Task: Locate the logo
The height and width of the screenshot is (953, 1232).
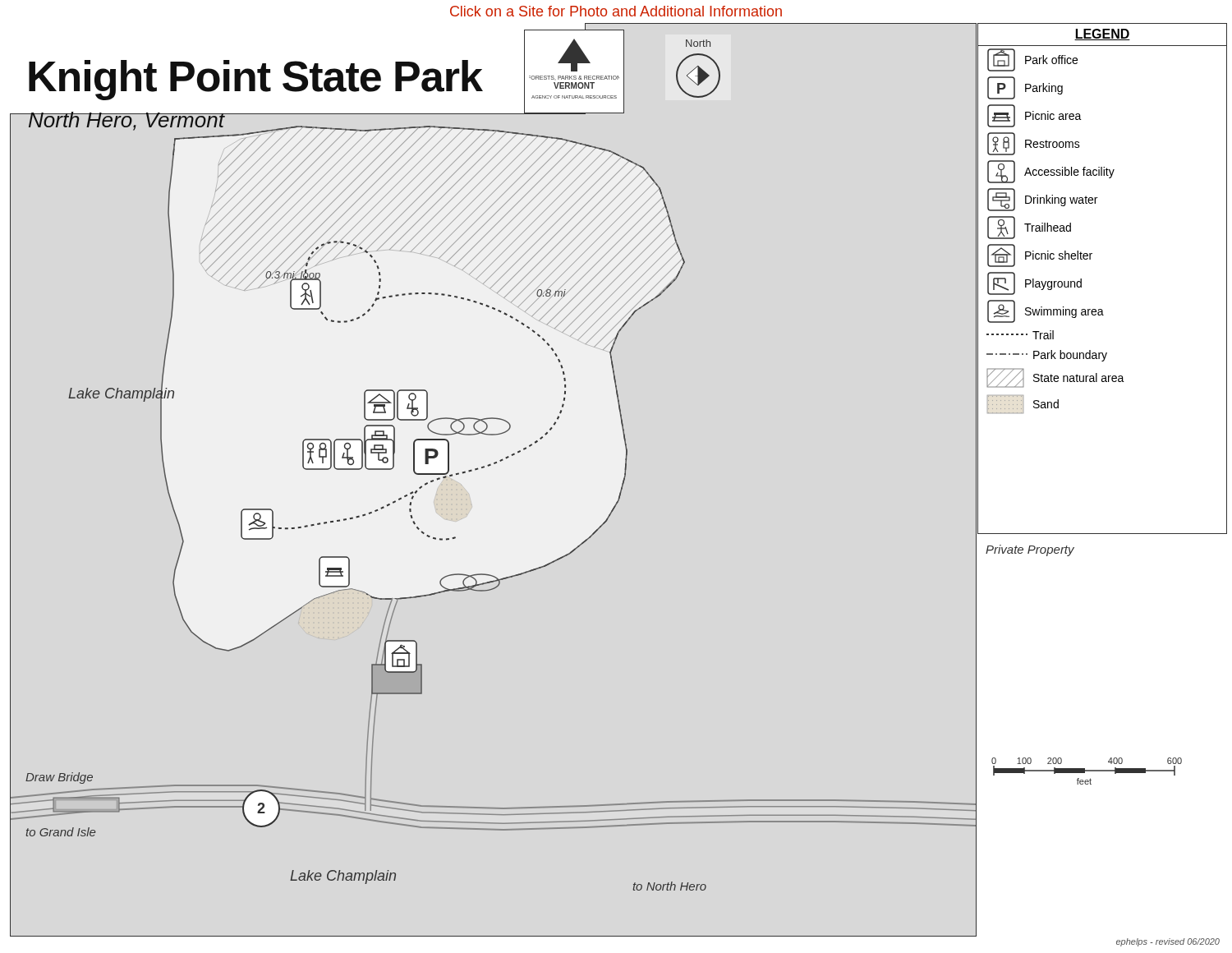Action: tap(574, 71)
